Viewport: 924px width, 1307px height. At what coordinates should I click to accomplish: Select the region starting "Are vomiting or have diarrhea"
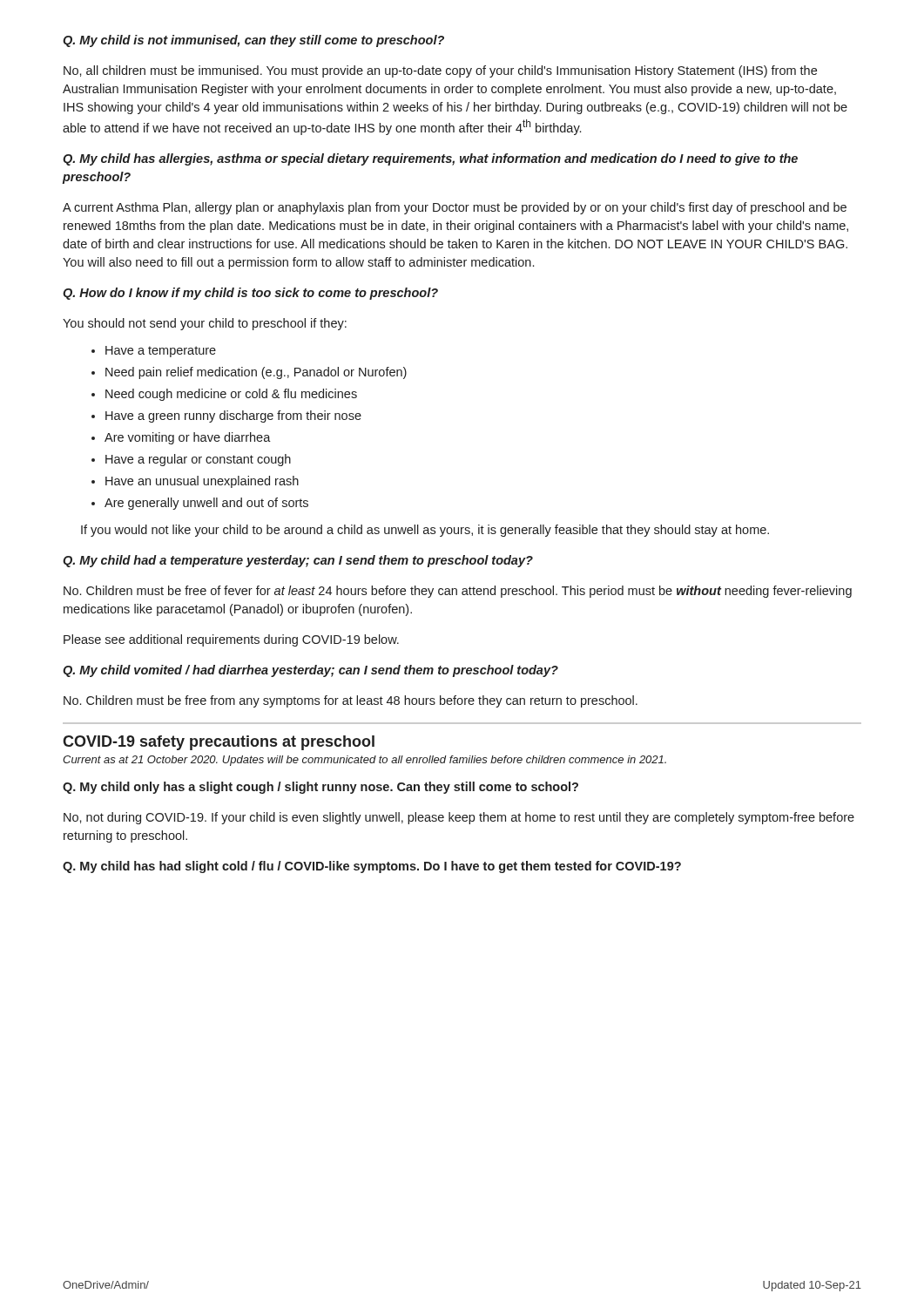coord(187,438)
